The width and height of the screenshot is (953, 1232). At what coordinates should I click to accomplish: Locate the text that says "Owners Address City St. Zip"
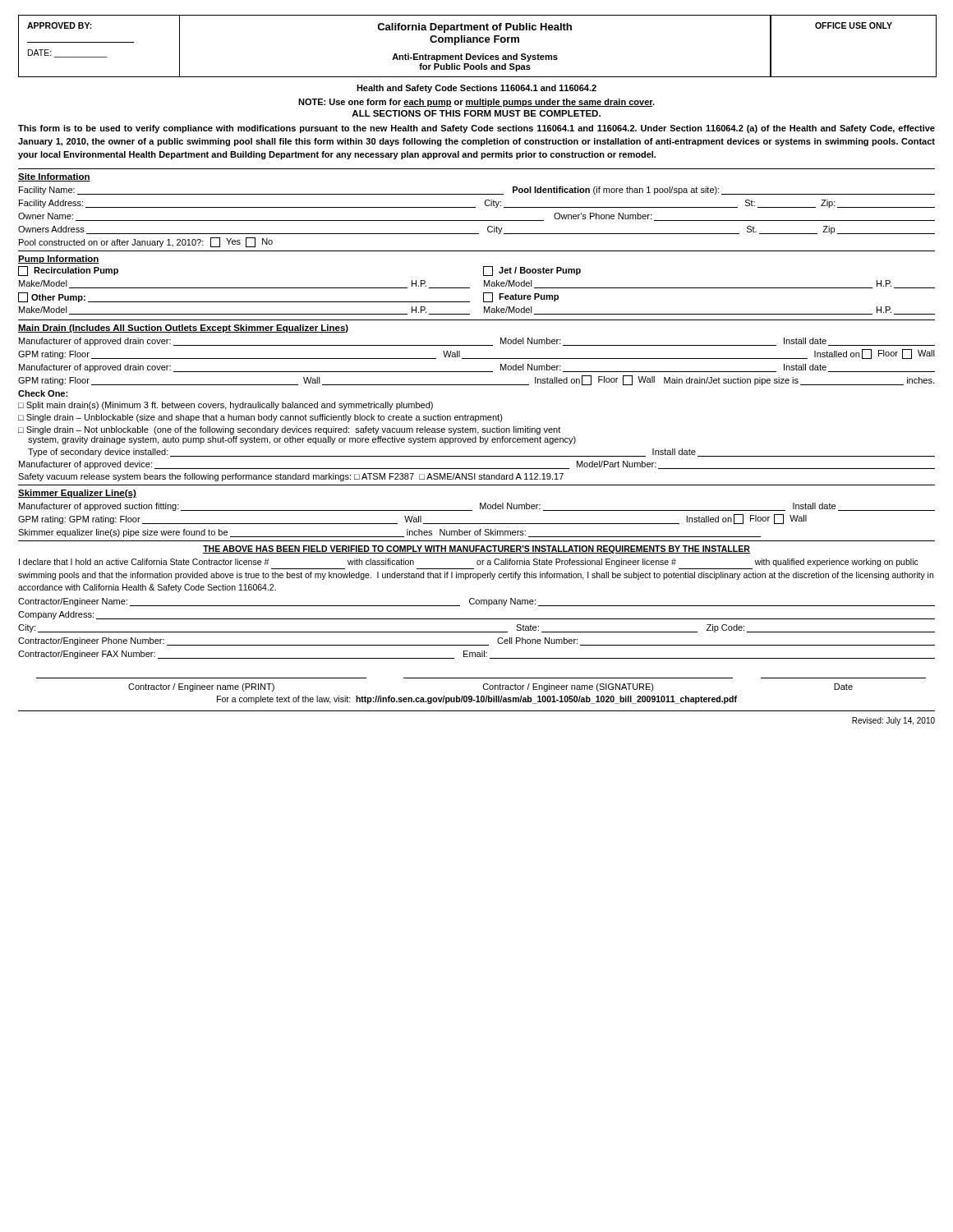coord(476,229)
